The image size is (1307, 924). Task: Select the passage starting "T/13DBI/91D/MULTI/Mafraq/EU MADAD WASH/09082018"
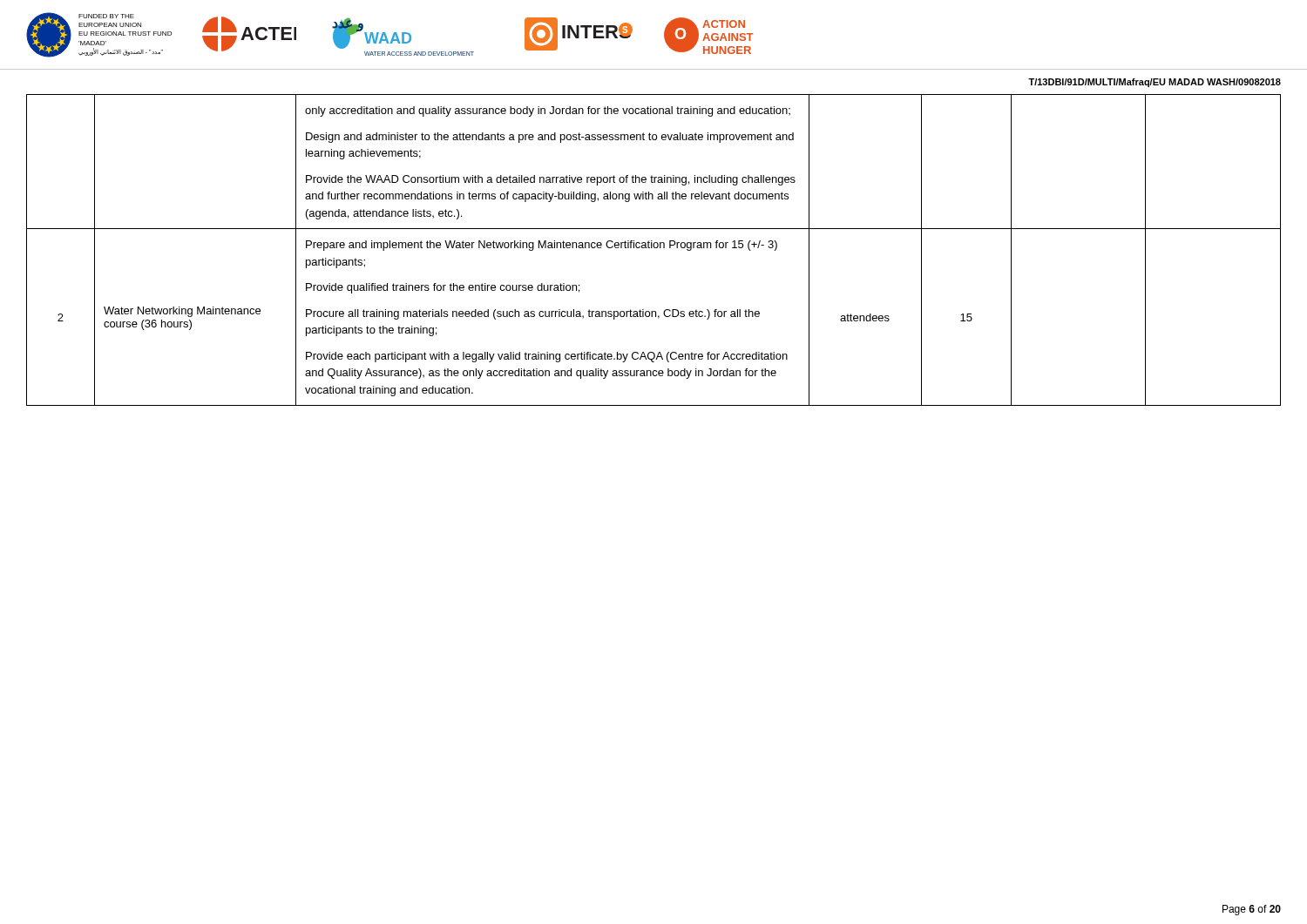tap(1155, 82)
